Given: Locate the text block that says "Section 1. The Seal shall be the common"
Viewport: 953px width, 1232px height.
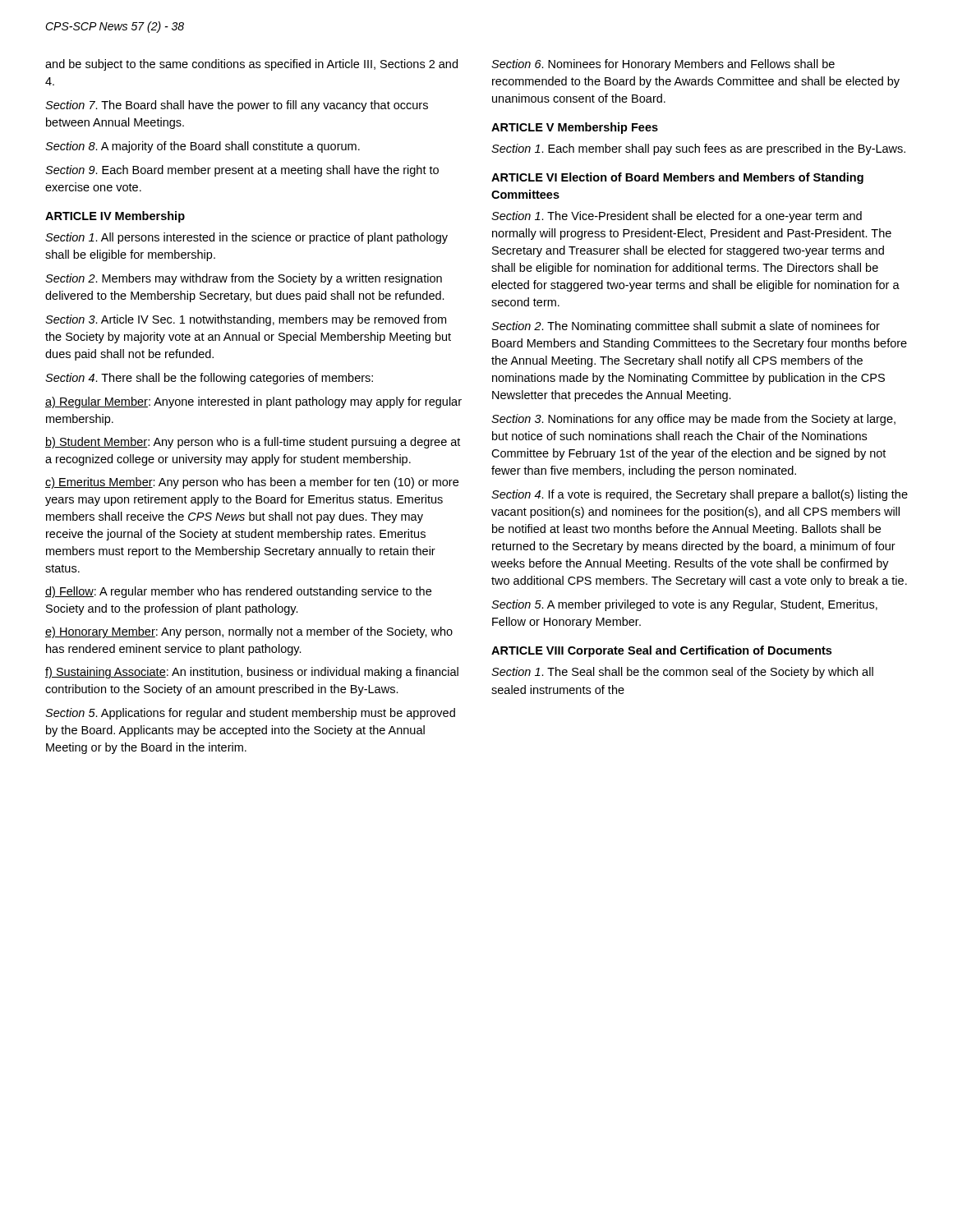Looking at the screenshot, I should pyautogui.click(x=683, y=681).
